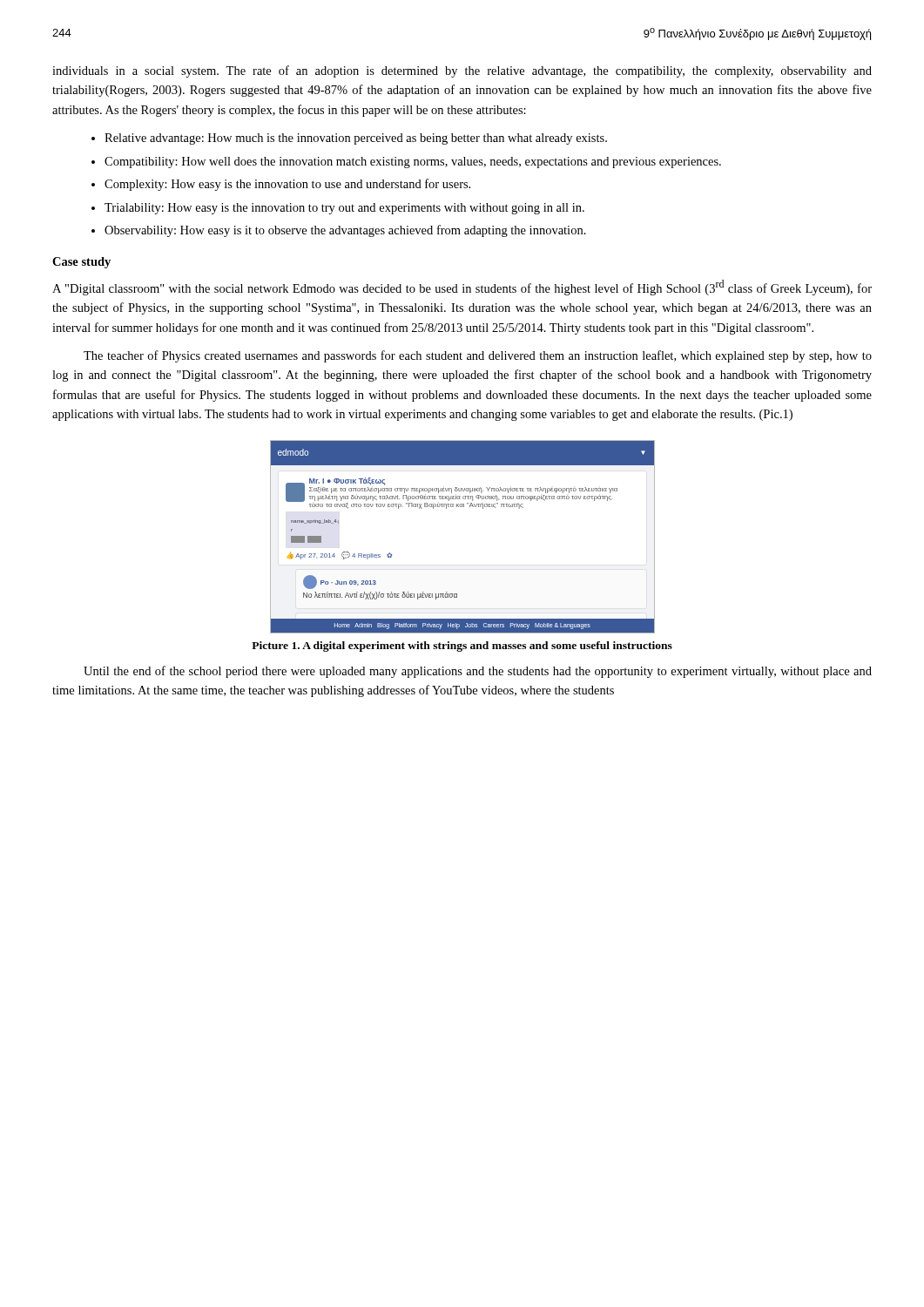Where is the caption that starts "Picture 1. A digital experiment with"?
924x1307 pixels.
tap(462, 645)
